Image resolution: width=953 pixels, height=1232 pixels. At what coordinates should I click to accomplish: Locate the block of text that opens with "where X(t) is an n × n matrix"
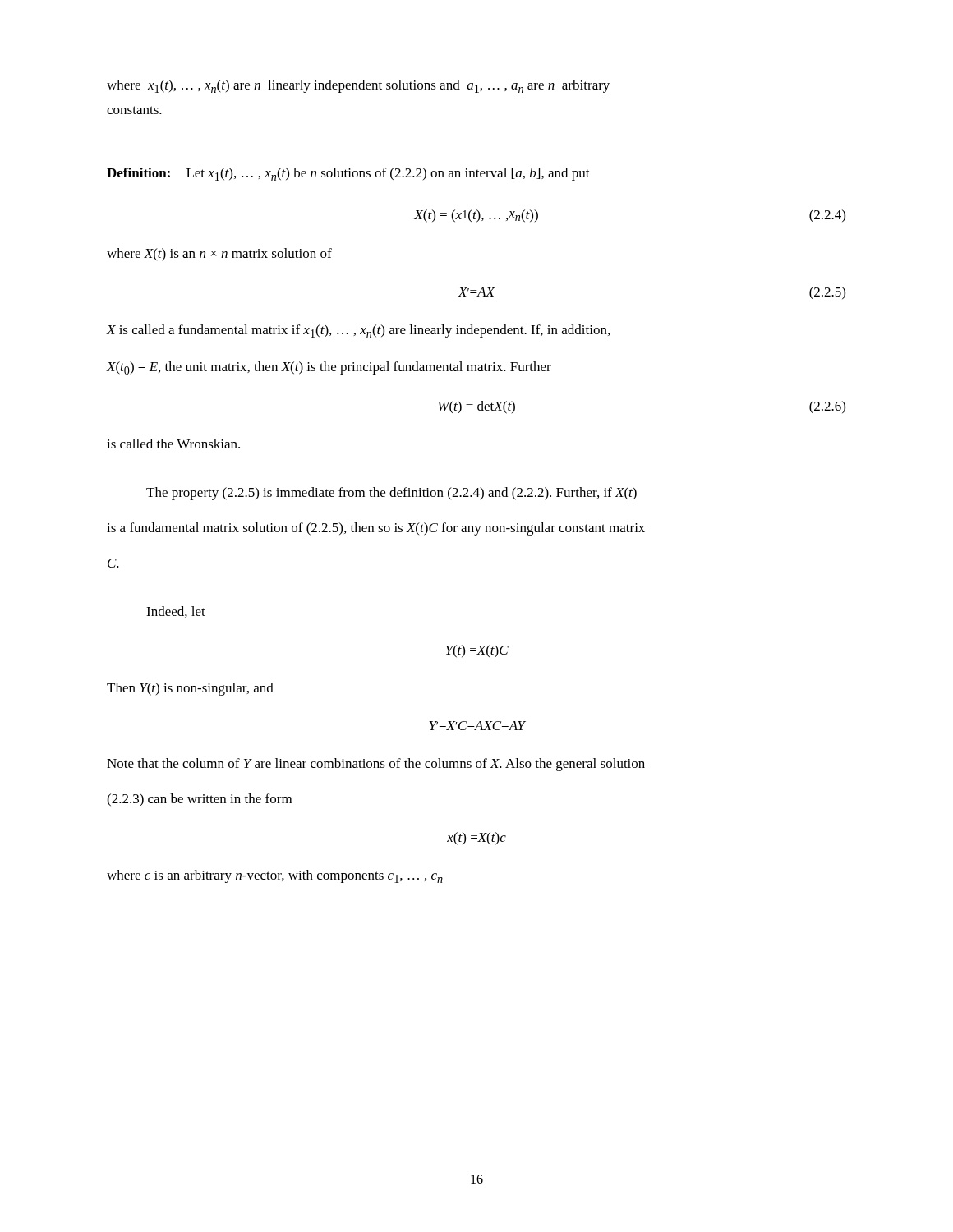219,255
